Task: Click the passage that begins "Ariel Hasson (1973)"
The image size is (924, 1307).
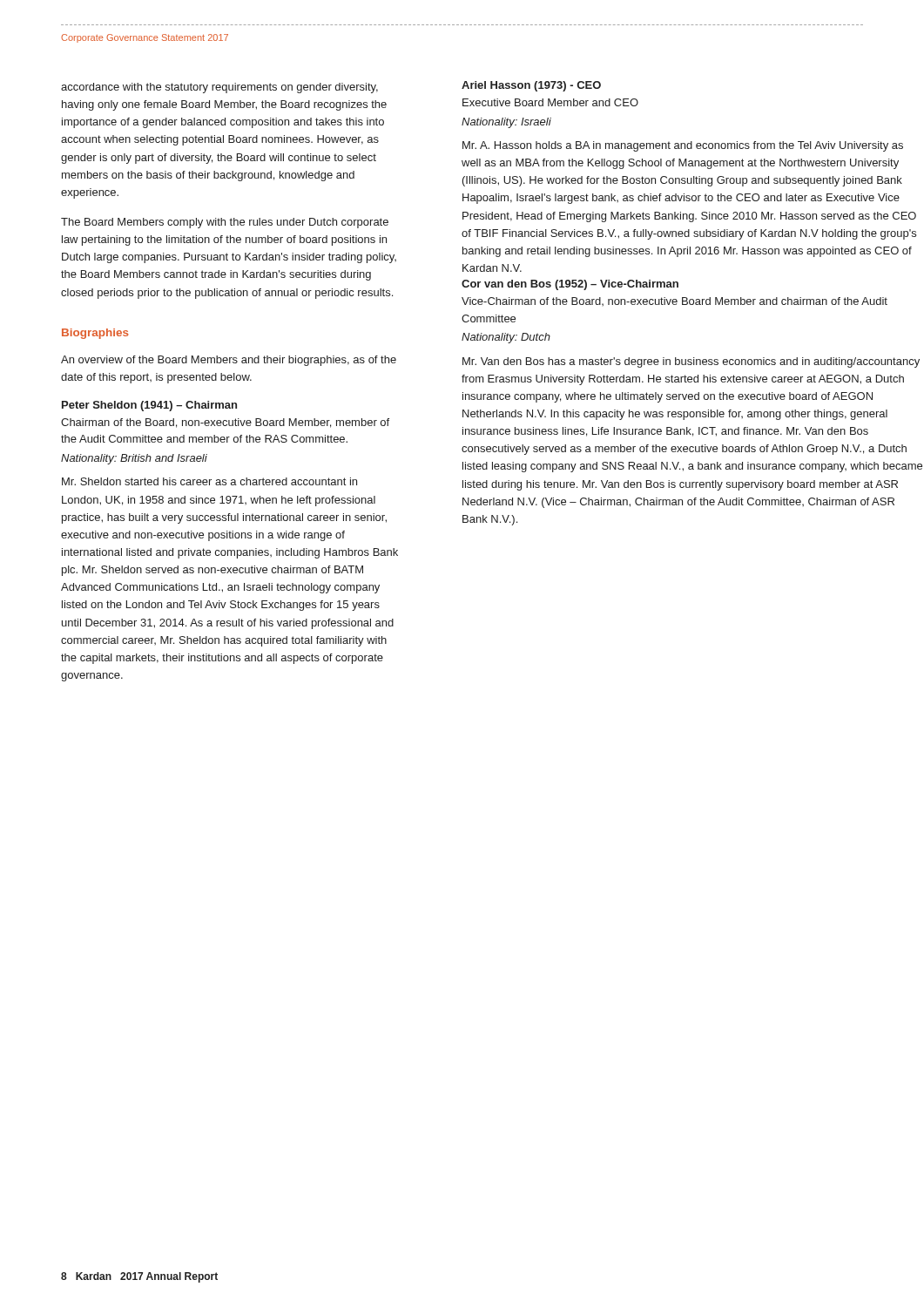Action: click(693, 178)
